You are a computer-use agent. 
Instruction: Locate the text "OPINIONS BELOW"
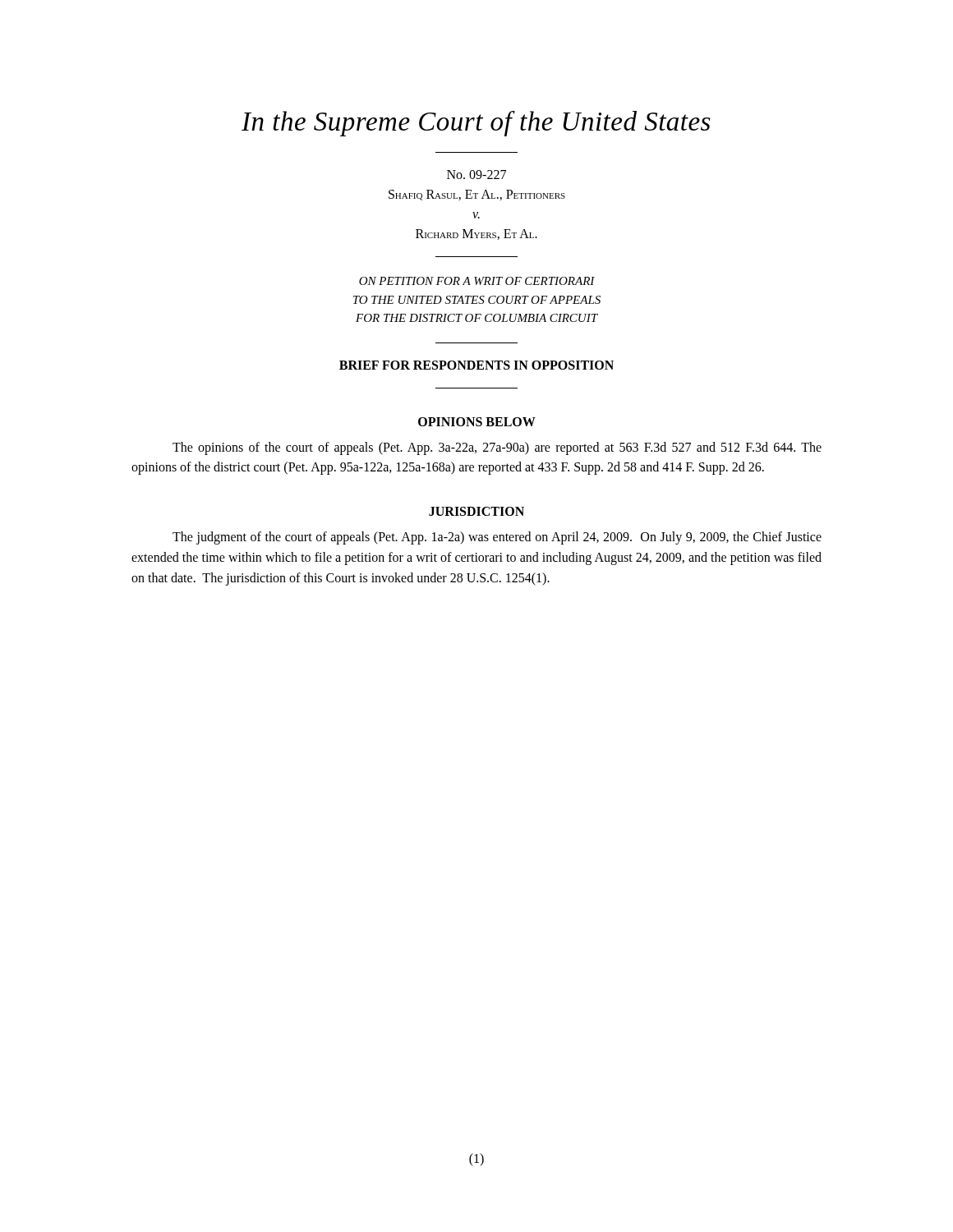tap(476, 421)
